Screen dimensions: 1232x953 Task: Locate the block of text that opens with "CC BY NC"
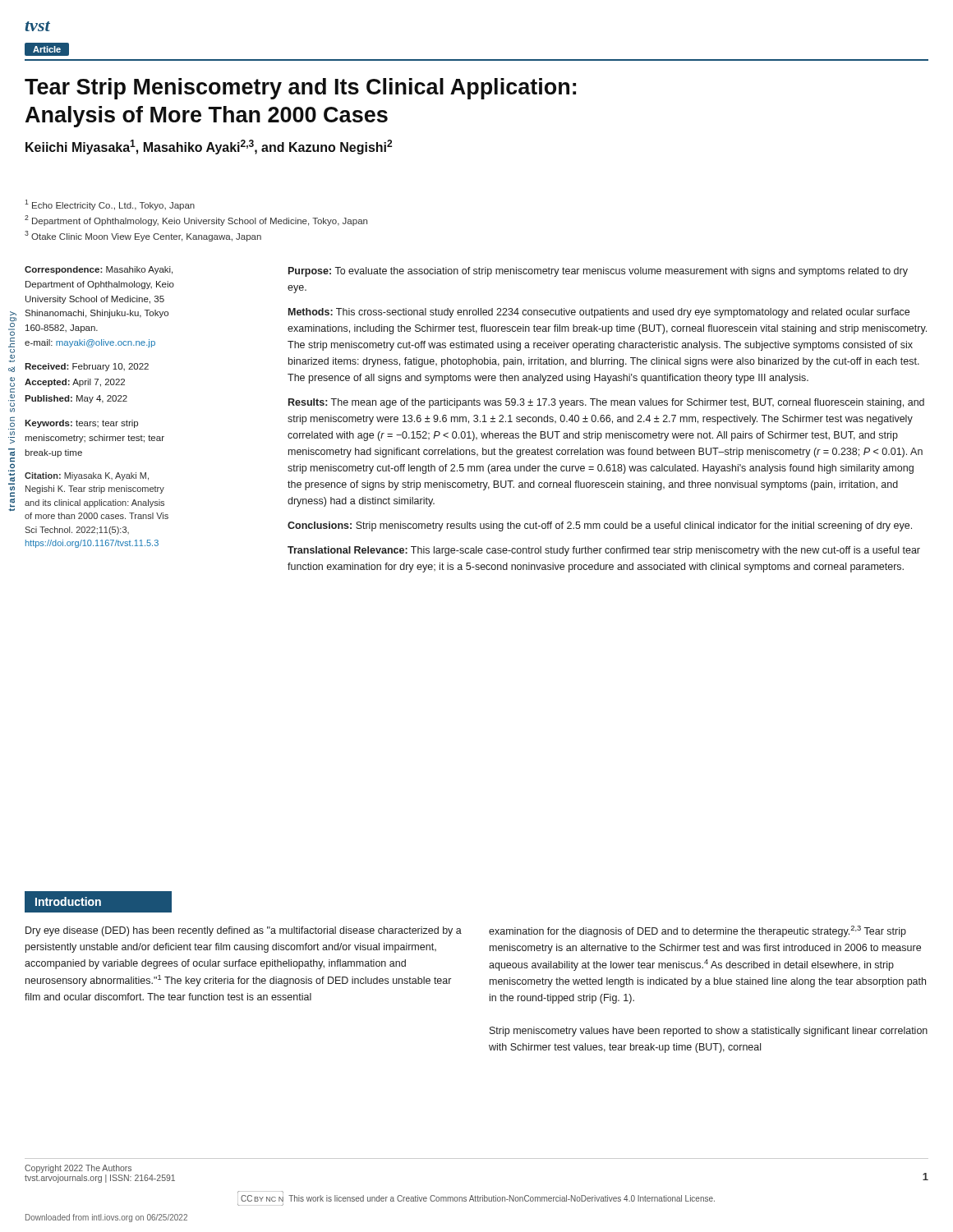[x=476, y=1198]
